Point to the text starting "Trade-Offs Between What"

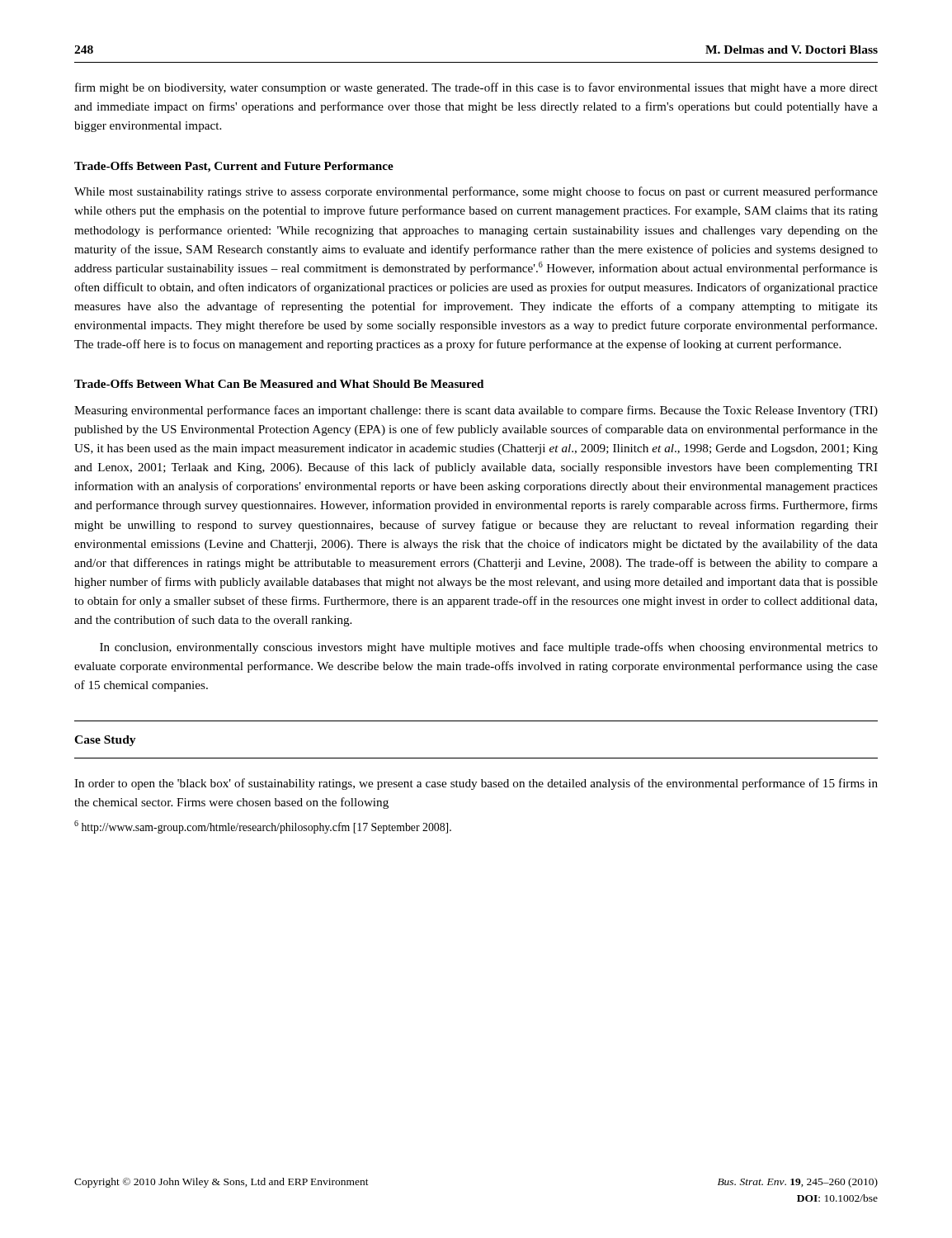pyautogui.click(x=279, y=383)
